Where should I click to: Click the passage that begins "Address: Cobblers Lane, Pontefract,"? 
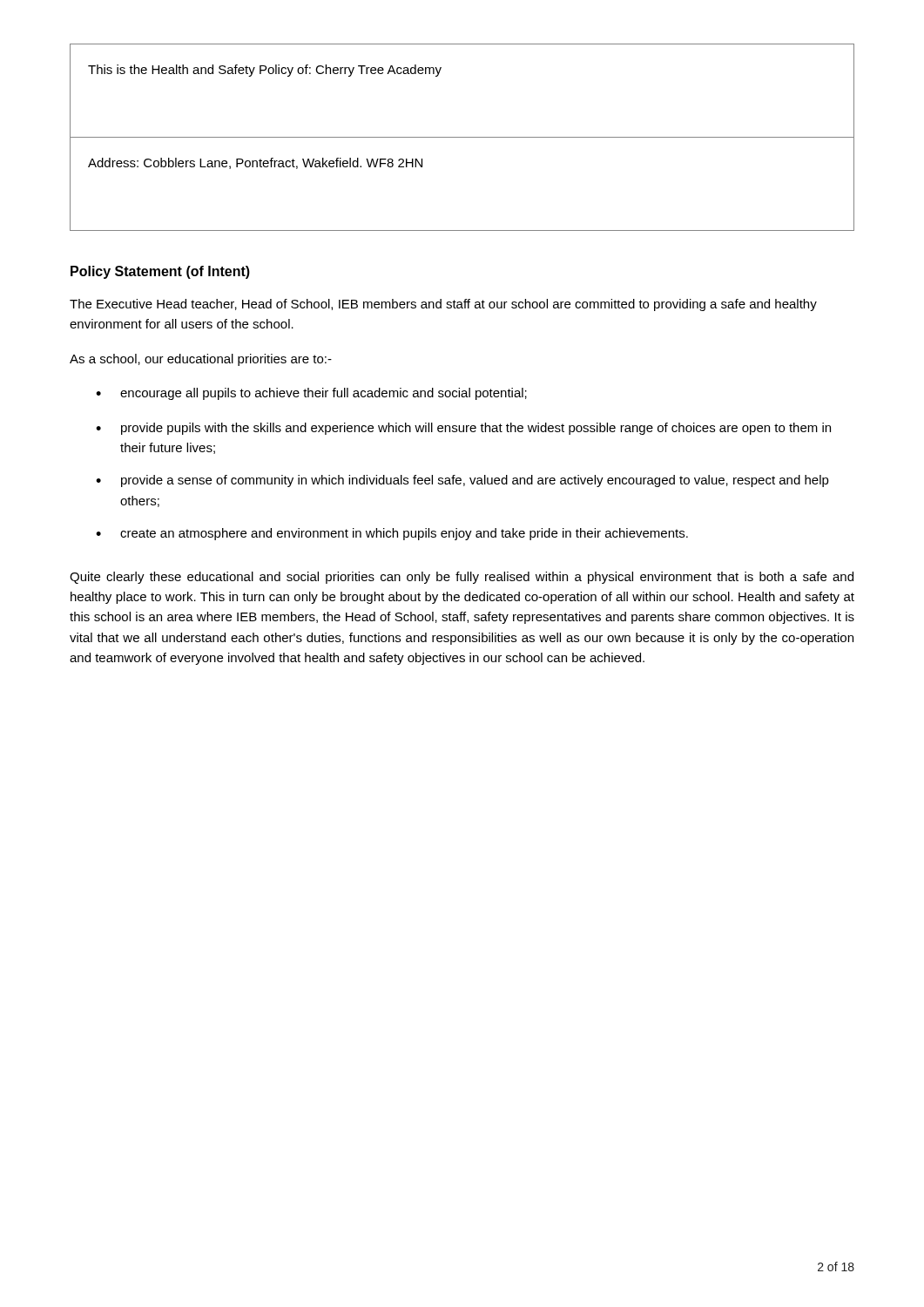click(256, 163)
